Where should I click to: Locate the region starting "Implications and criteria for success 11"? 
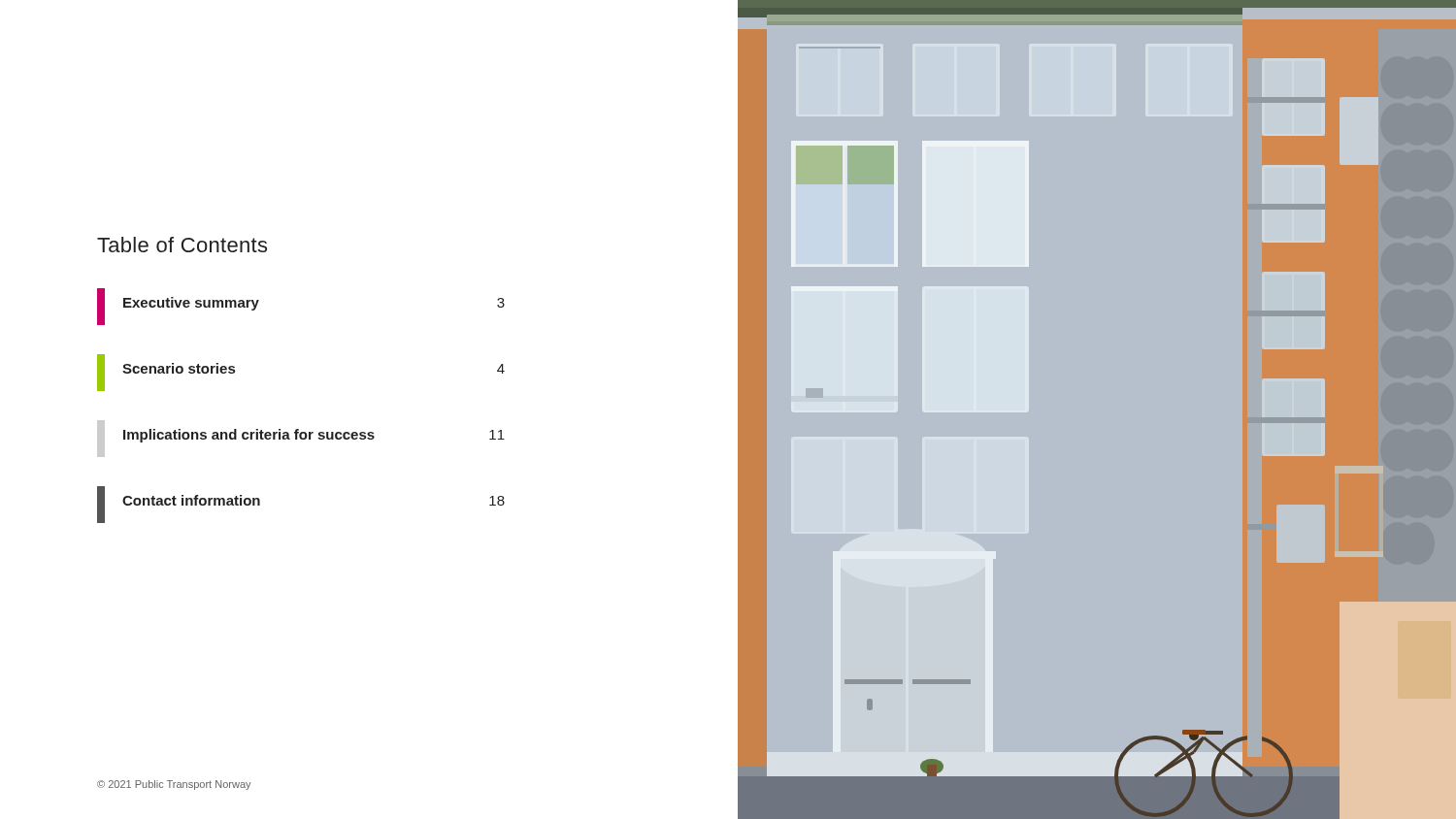301,438
